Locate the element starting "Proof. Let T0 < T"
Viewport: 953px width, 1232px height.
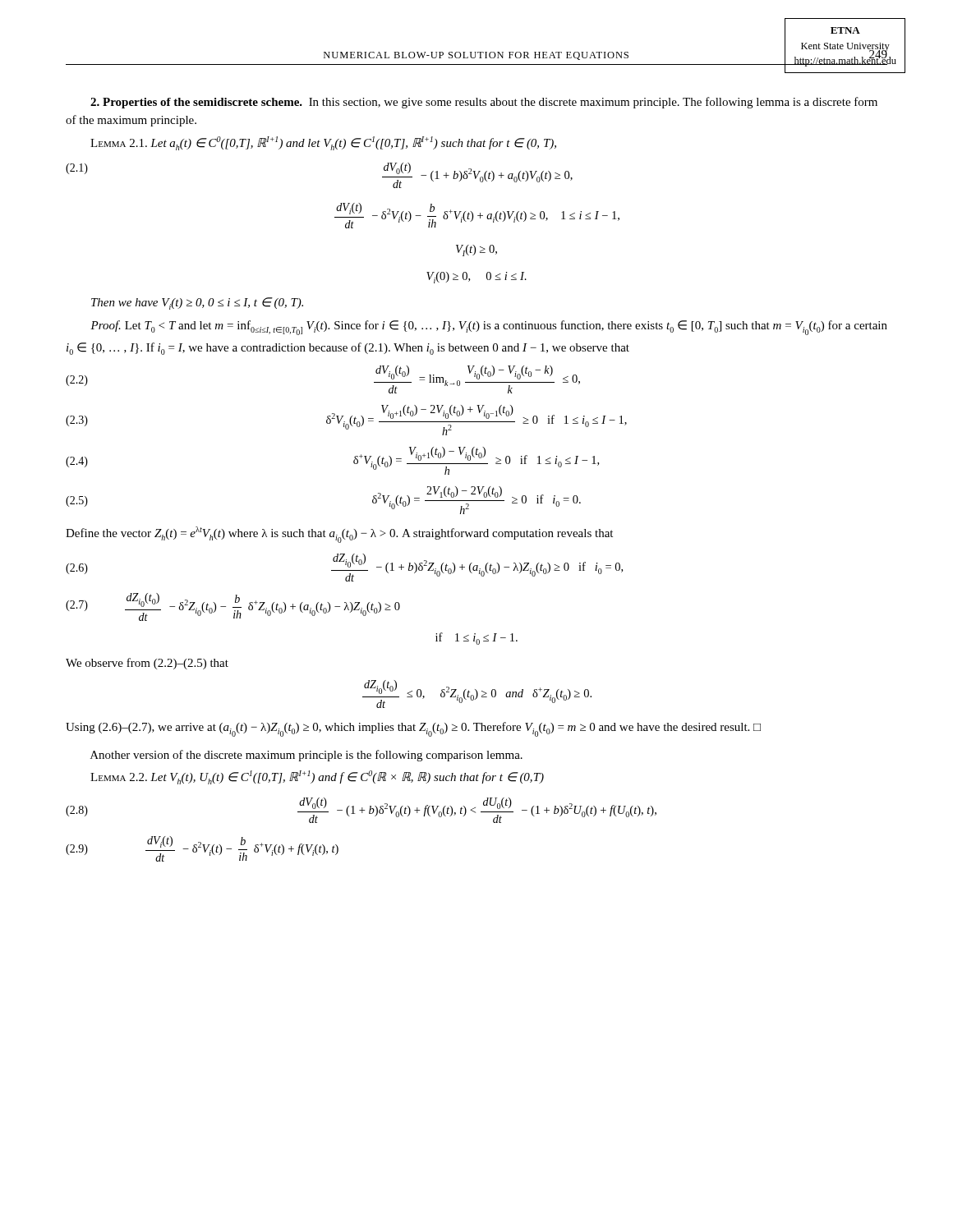(x=476, y=338)
